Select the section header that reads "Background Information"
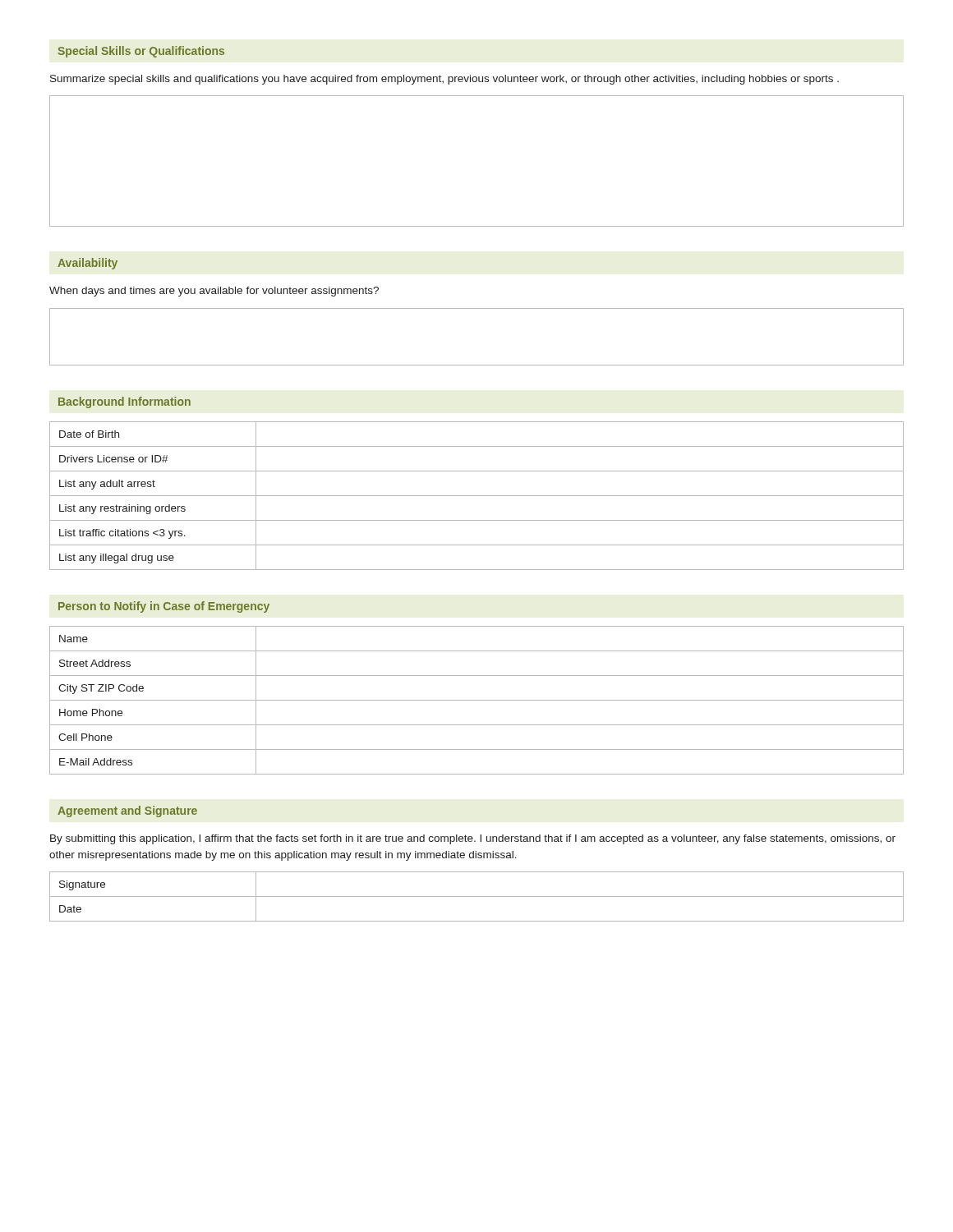This screenshot has height=1232, width=953. point(124,401)
